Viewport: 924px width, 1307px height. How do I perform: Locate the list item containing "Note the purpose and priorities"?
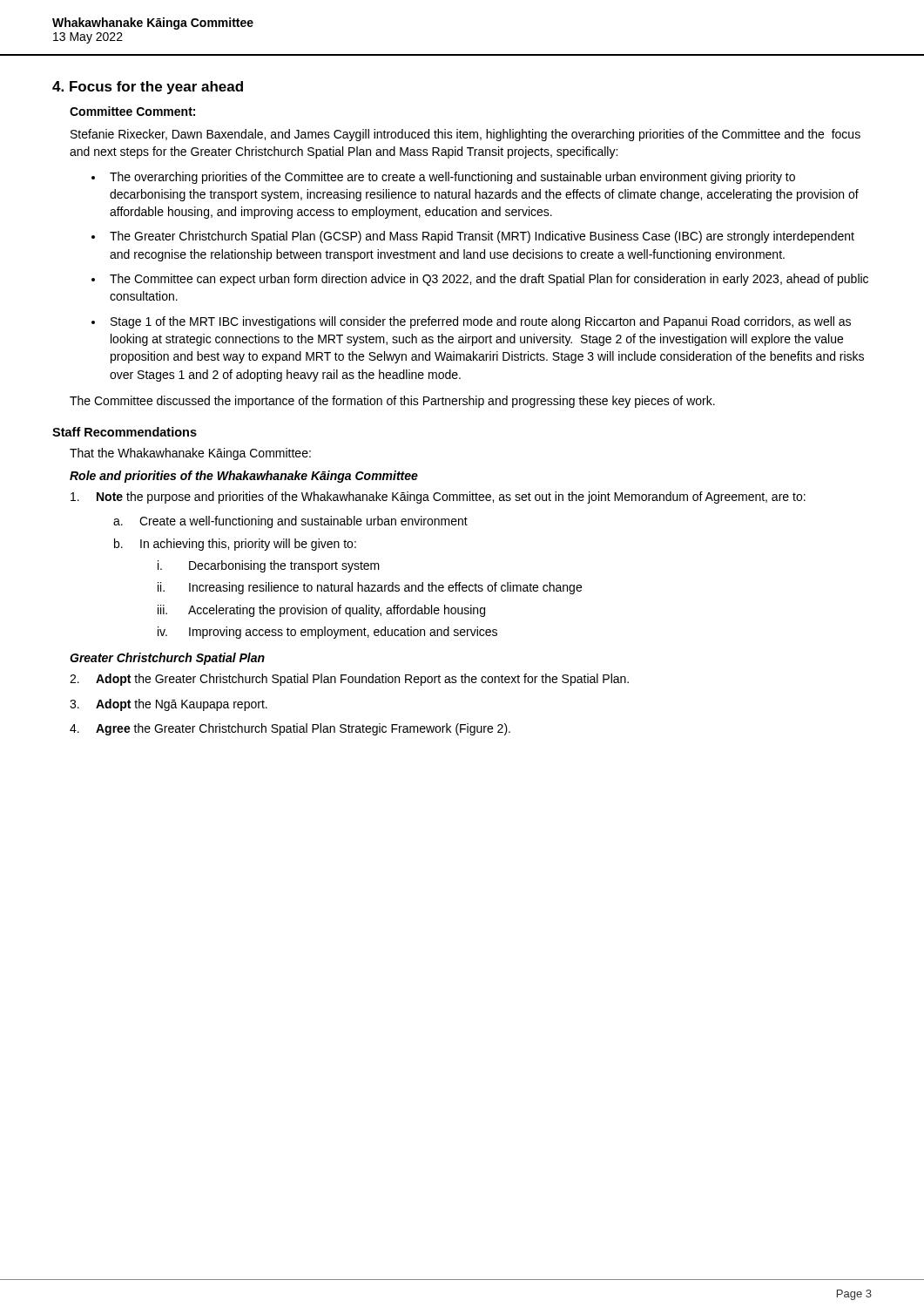(x=471, y=497)
